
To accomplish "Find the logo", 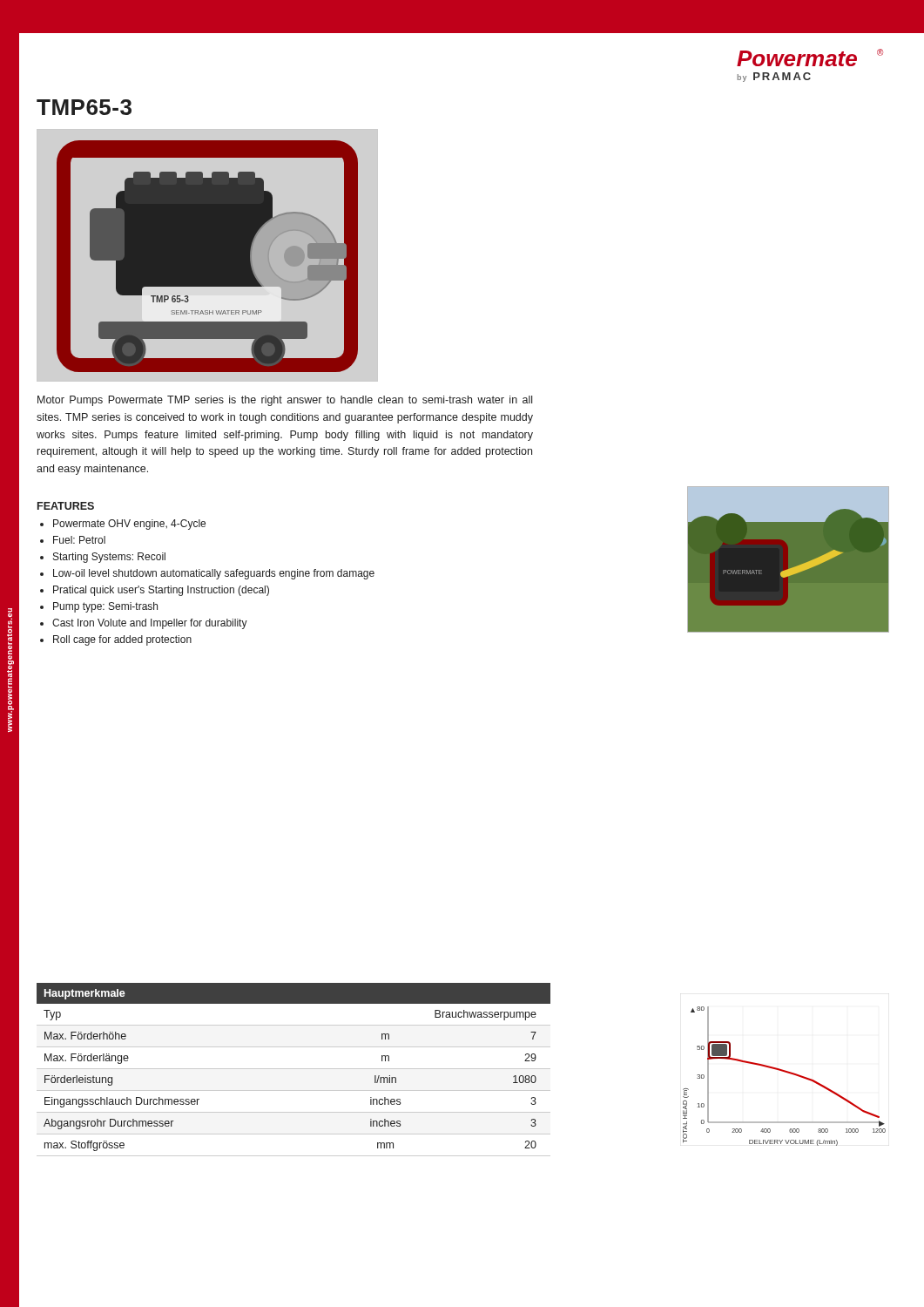I will point(809,65).
